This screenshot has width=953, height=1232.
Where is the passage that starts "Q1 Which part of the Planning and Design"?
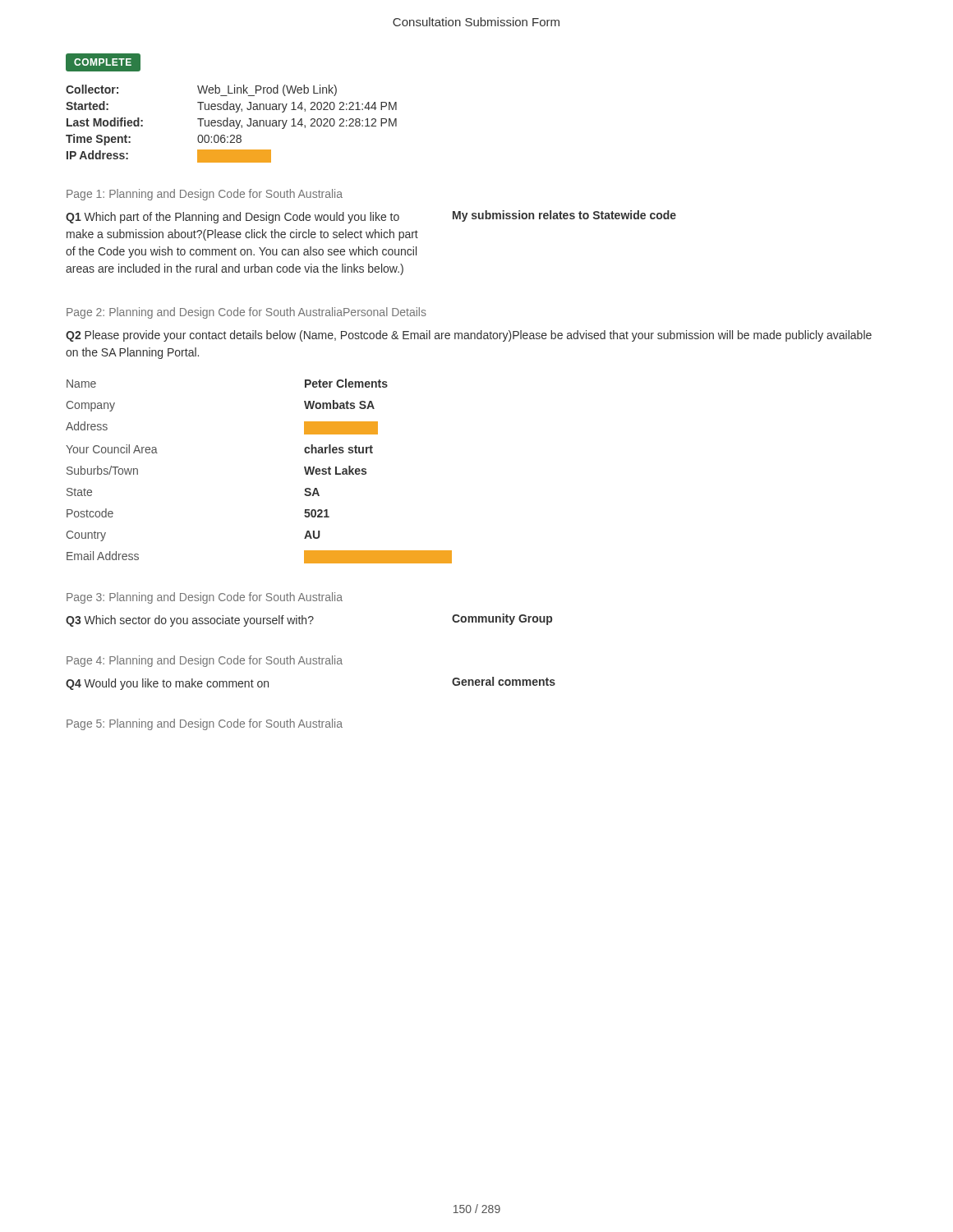[x=242, y=243]
